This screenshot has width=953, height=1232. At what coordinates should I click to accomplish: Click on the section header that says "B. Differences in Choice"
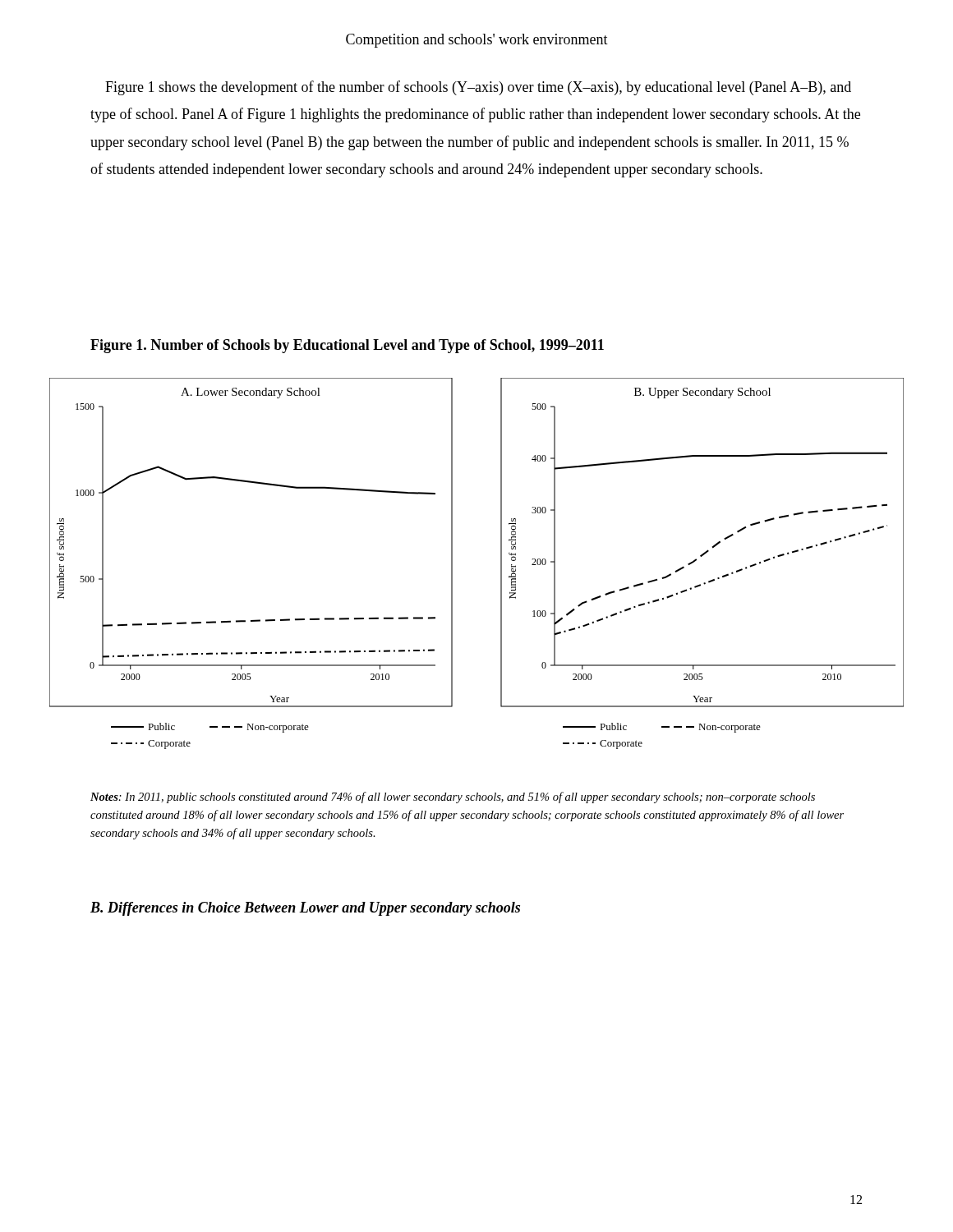pos(305,908)
